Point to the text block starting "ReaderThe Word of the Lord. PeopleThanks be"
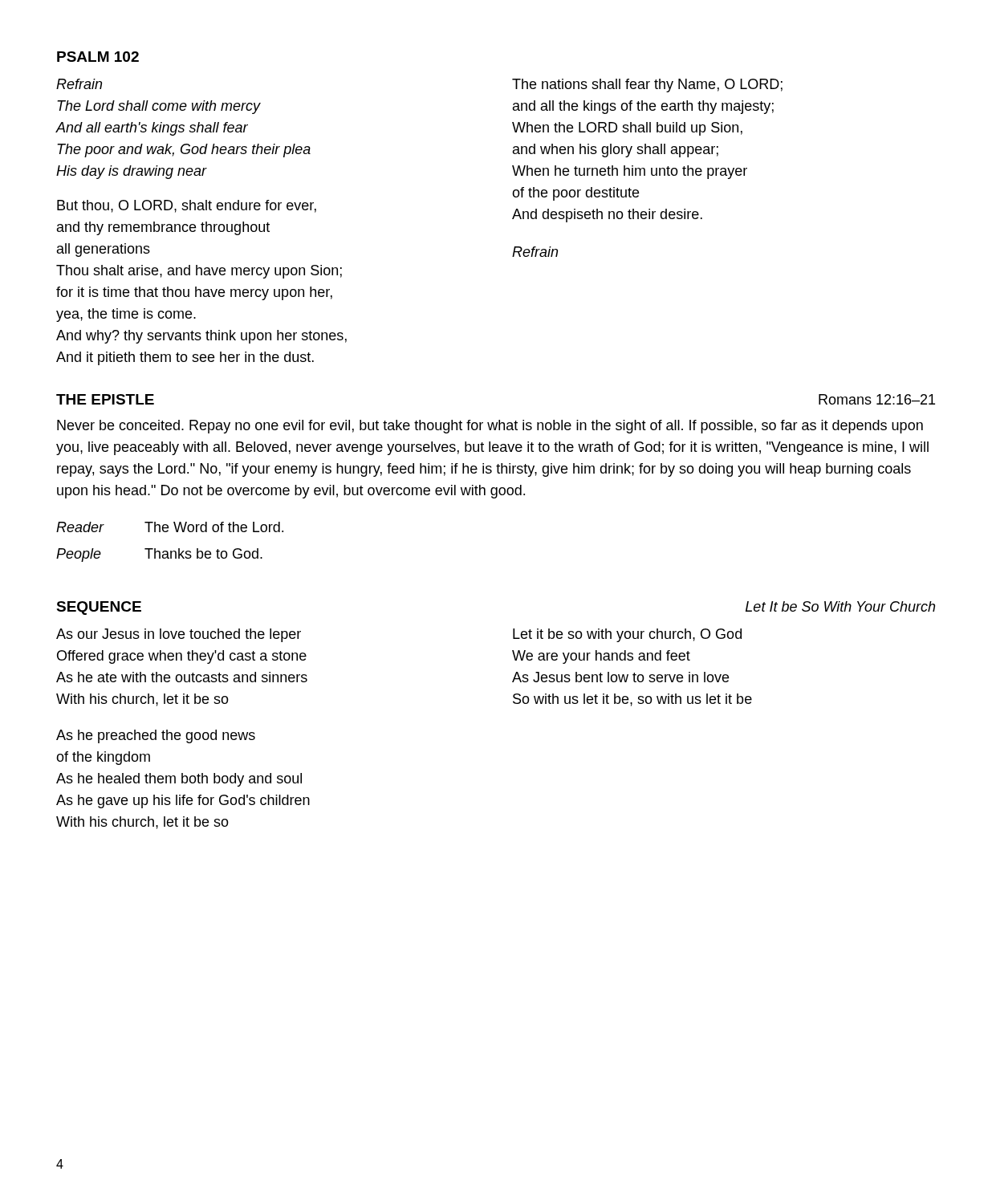 click(x=170, y=527)
